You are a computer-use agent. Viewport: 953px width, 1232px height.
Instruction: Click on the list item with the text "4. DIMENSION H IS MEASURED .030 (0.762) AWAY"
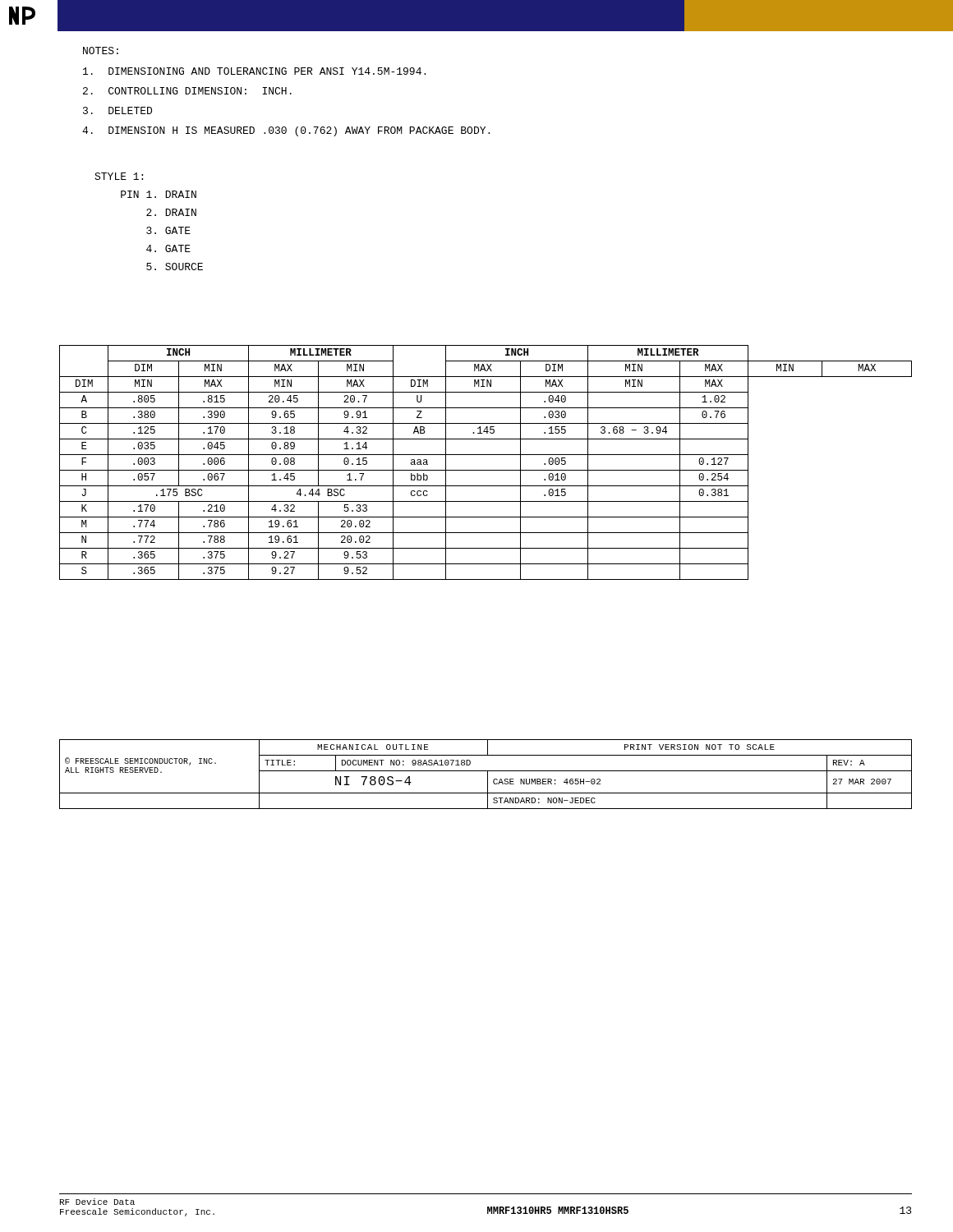pyautogui.click(x=287, y=131)
